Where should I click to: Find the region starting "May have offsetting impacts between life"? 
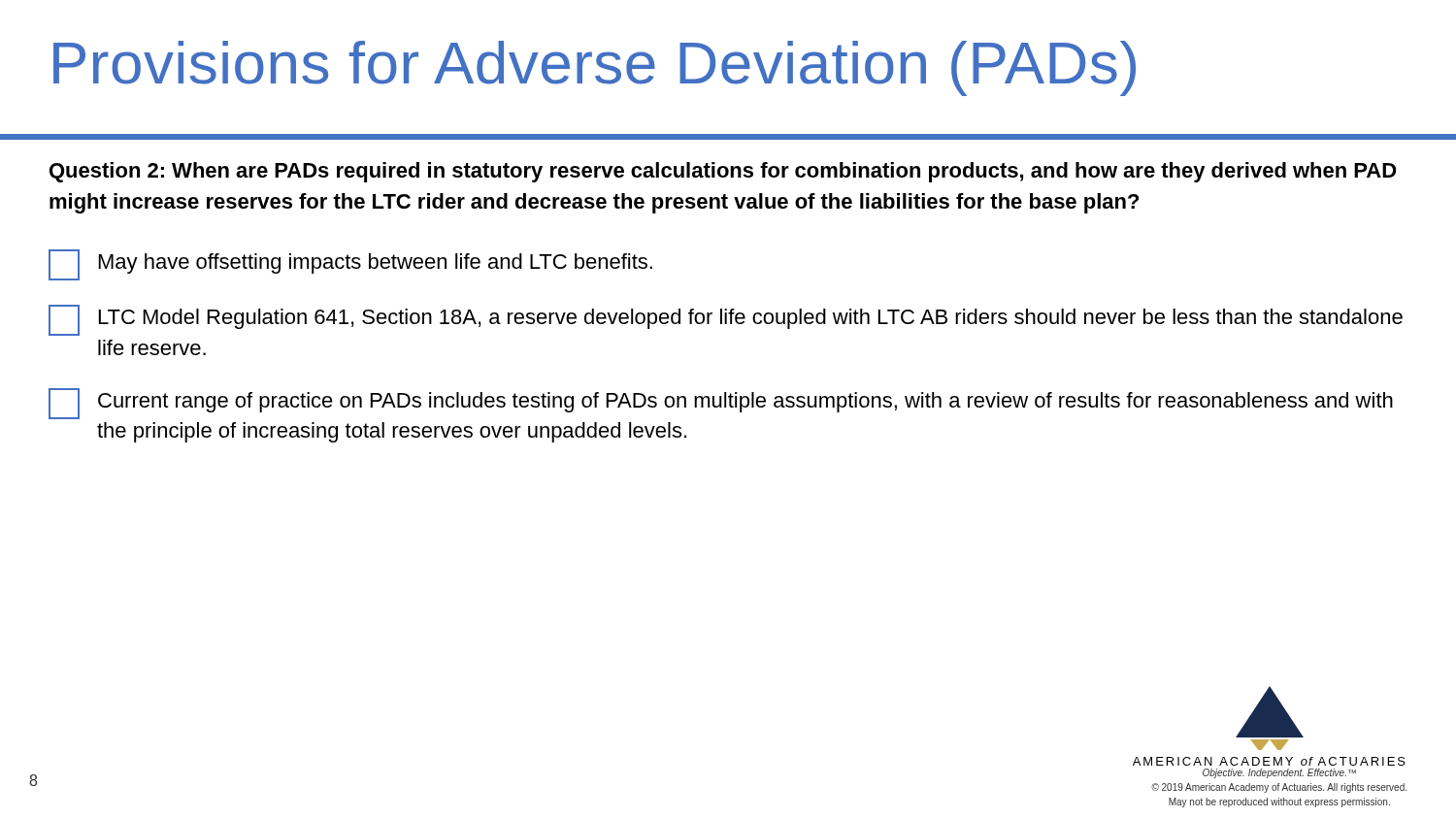click(x=350, y=265)
